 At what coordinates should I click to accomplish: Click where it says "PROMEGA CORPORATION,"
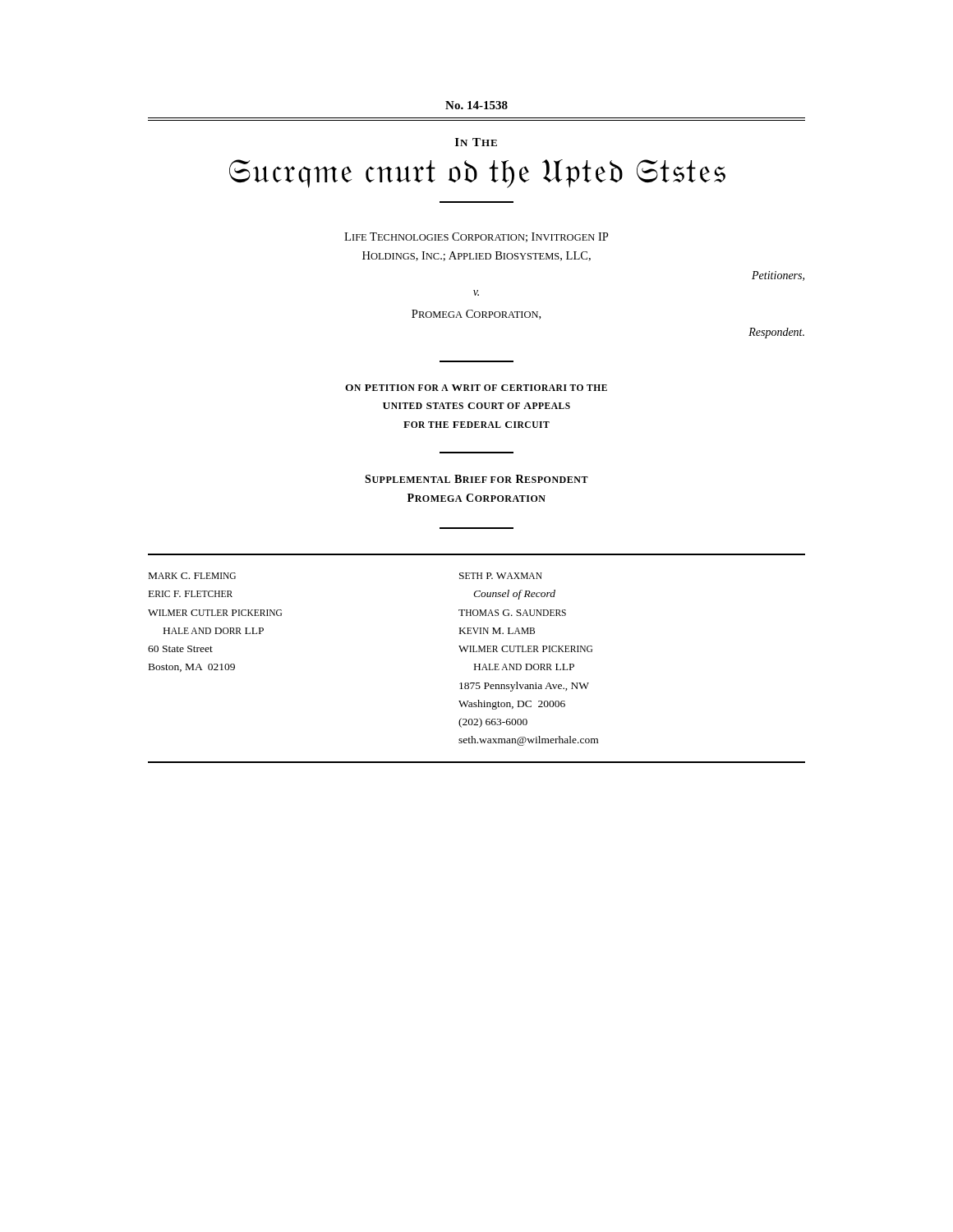[476, 314]
